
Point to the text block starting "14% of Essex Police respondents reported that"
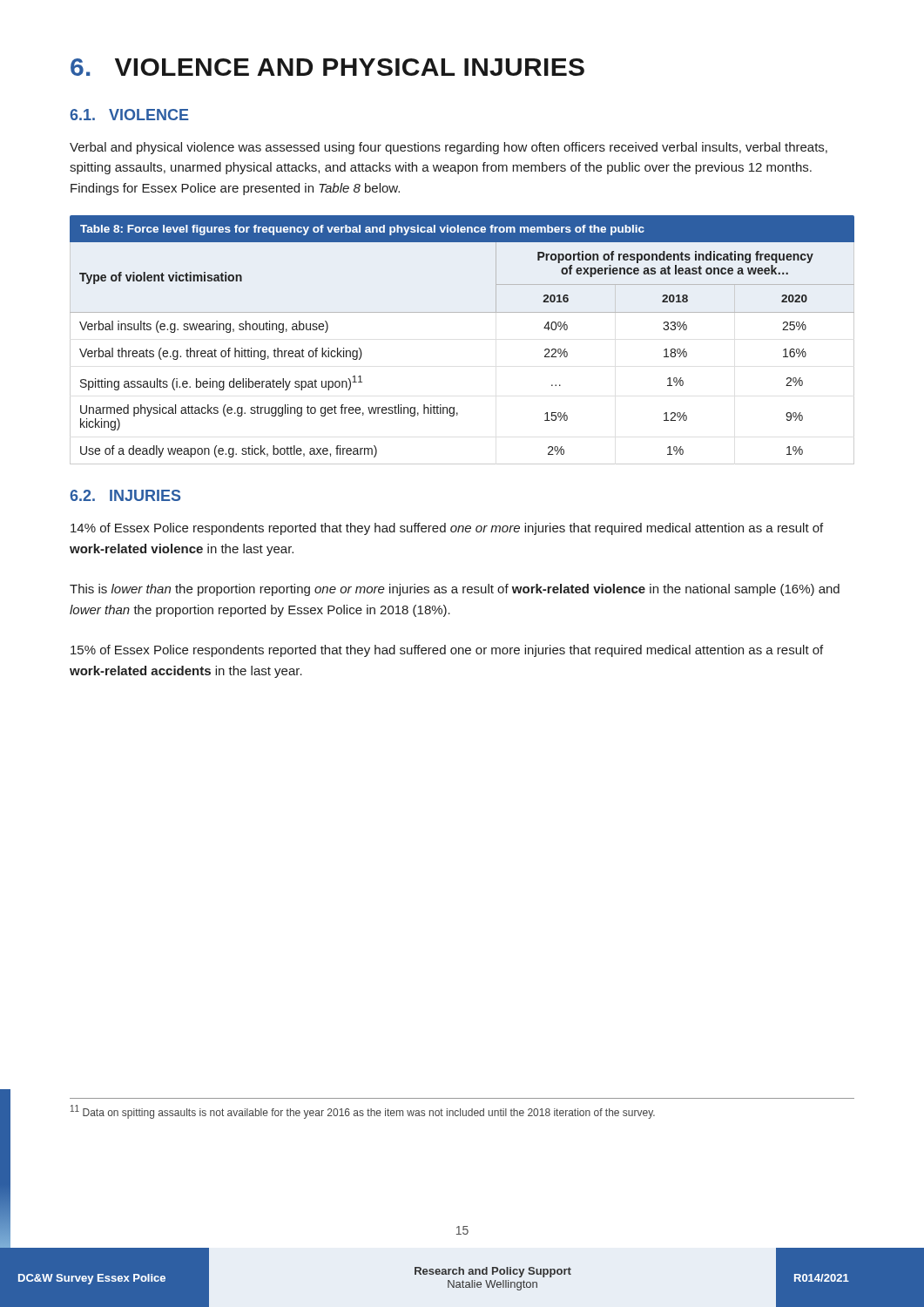tap(446, 538)
